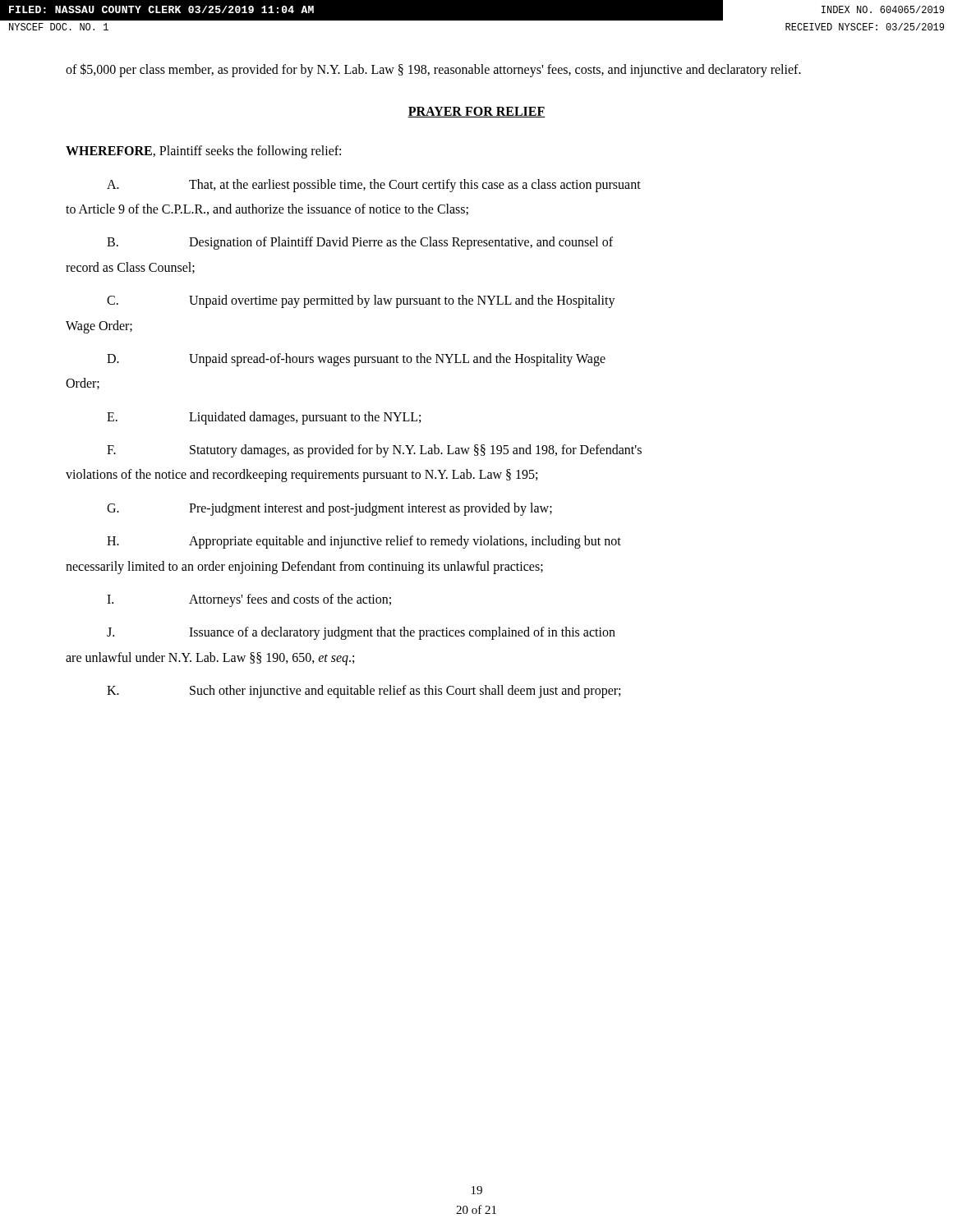This screenshot has height=1232, width=953.
Task: Find the text block starting "D. Unpaid spread-of-hours wages pursuant"
Action: [476, 359]
